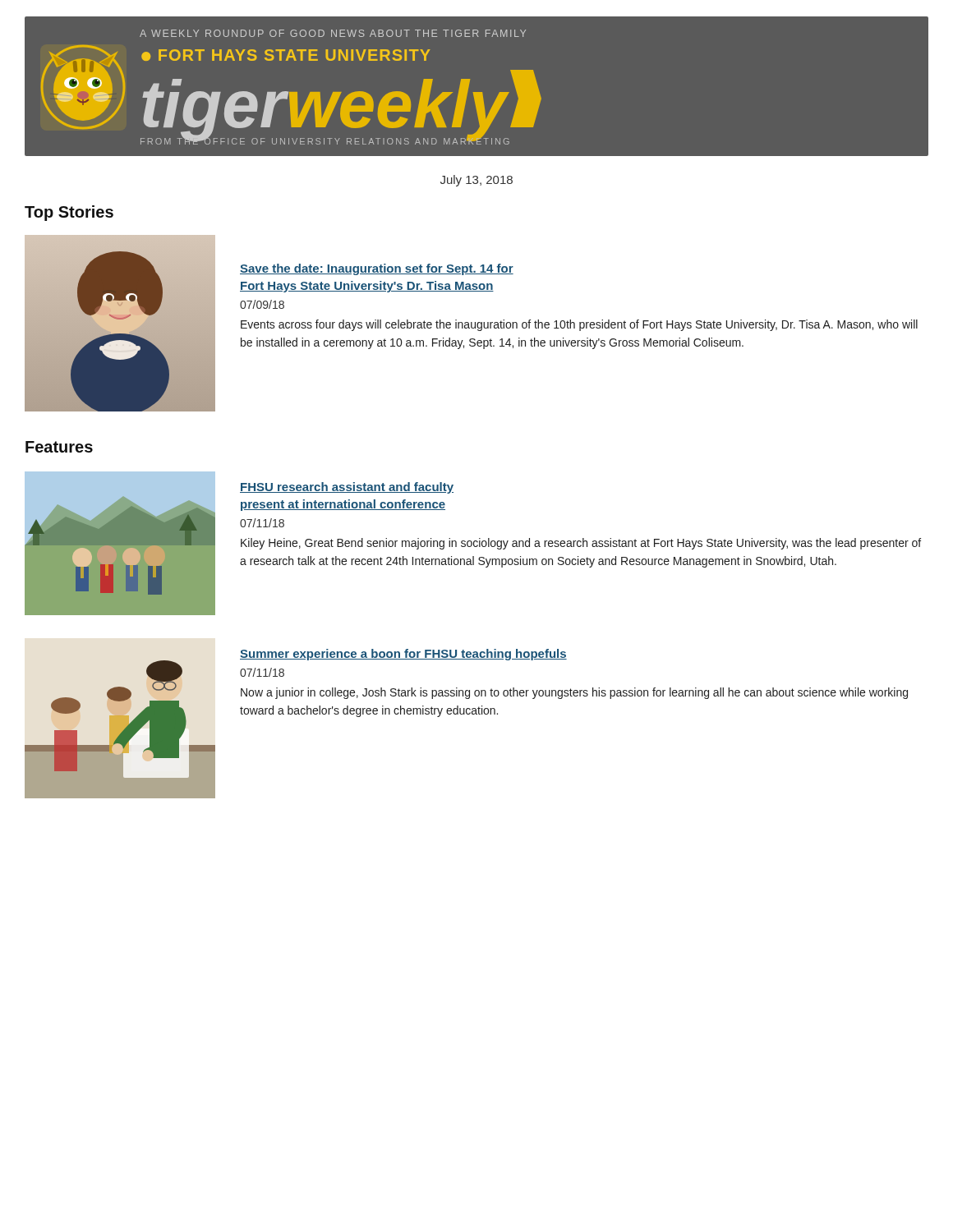Find the logo

coord(476,86)
